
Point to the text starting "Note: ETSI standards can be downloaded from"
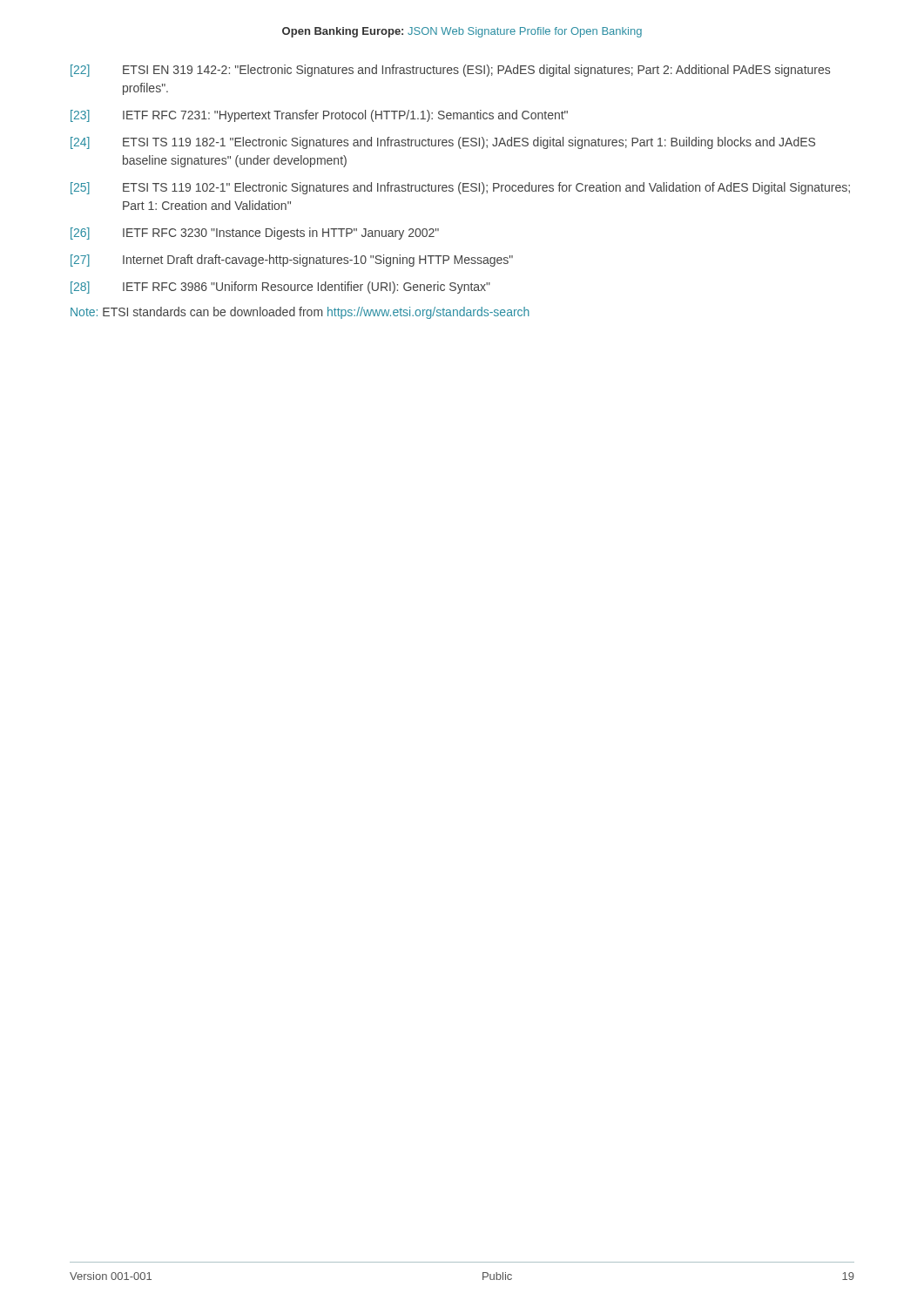pos(300,312)
